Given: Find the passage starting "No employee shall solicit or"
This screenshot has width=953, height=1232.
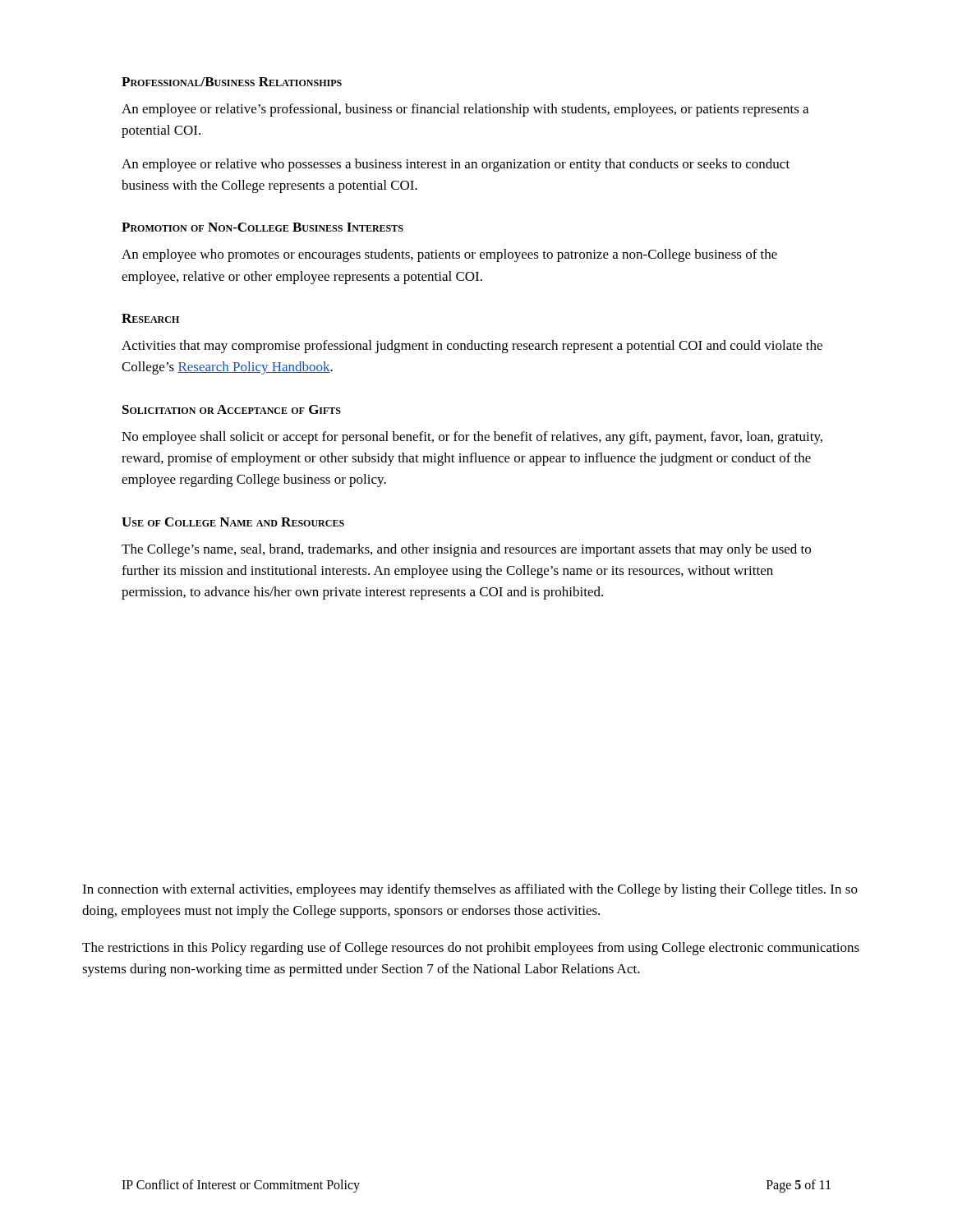Looking at the screenshot, I should click(x=472, y=458).
